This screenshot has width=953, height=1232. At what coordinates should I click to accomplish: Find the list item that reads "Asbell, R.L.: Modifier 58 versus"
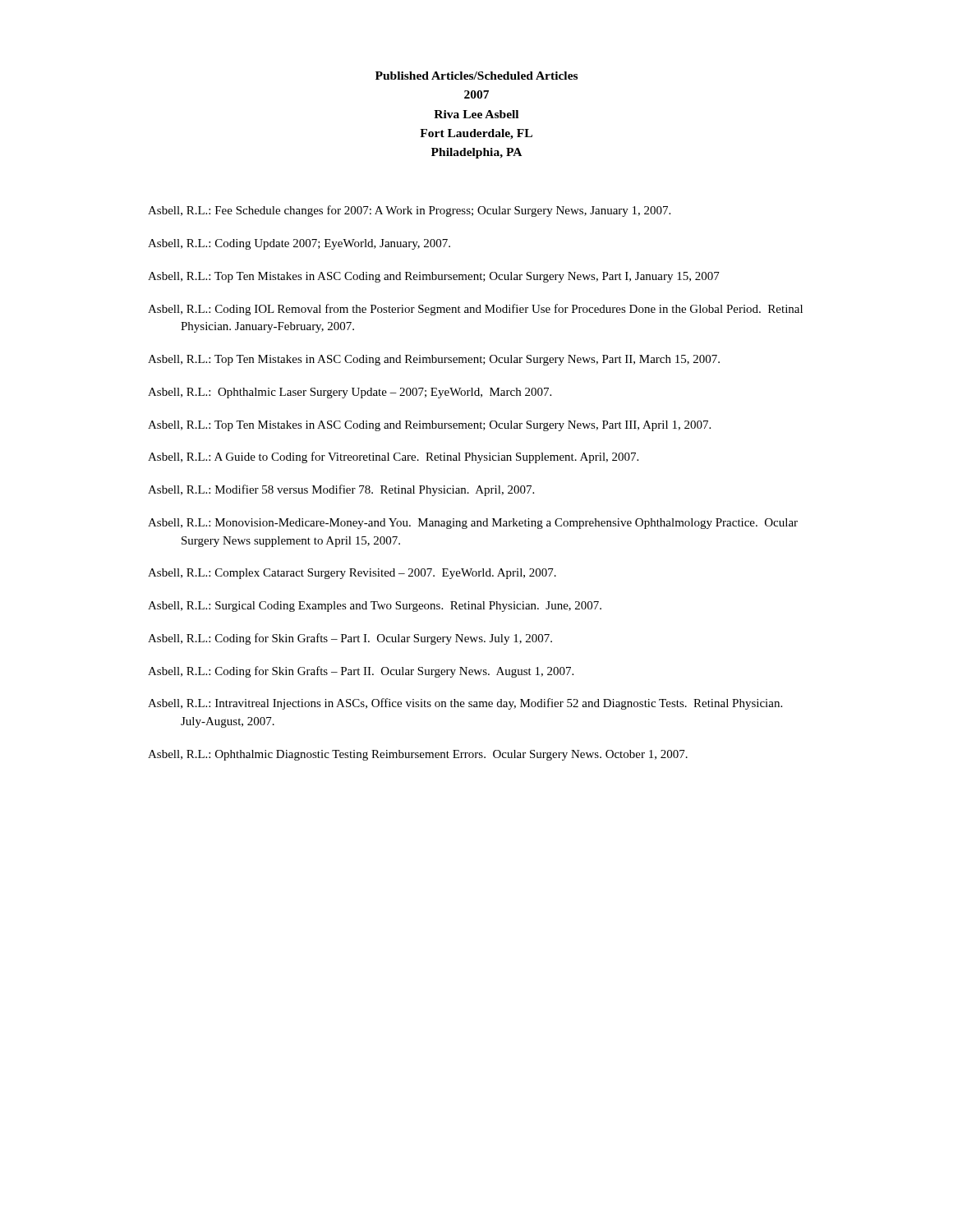click(341, 490)
